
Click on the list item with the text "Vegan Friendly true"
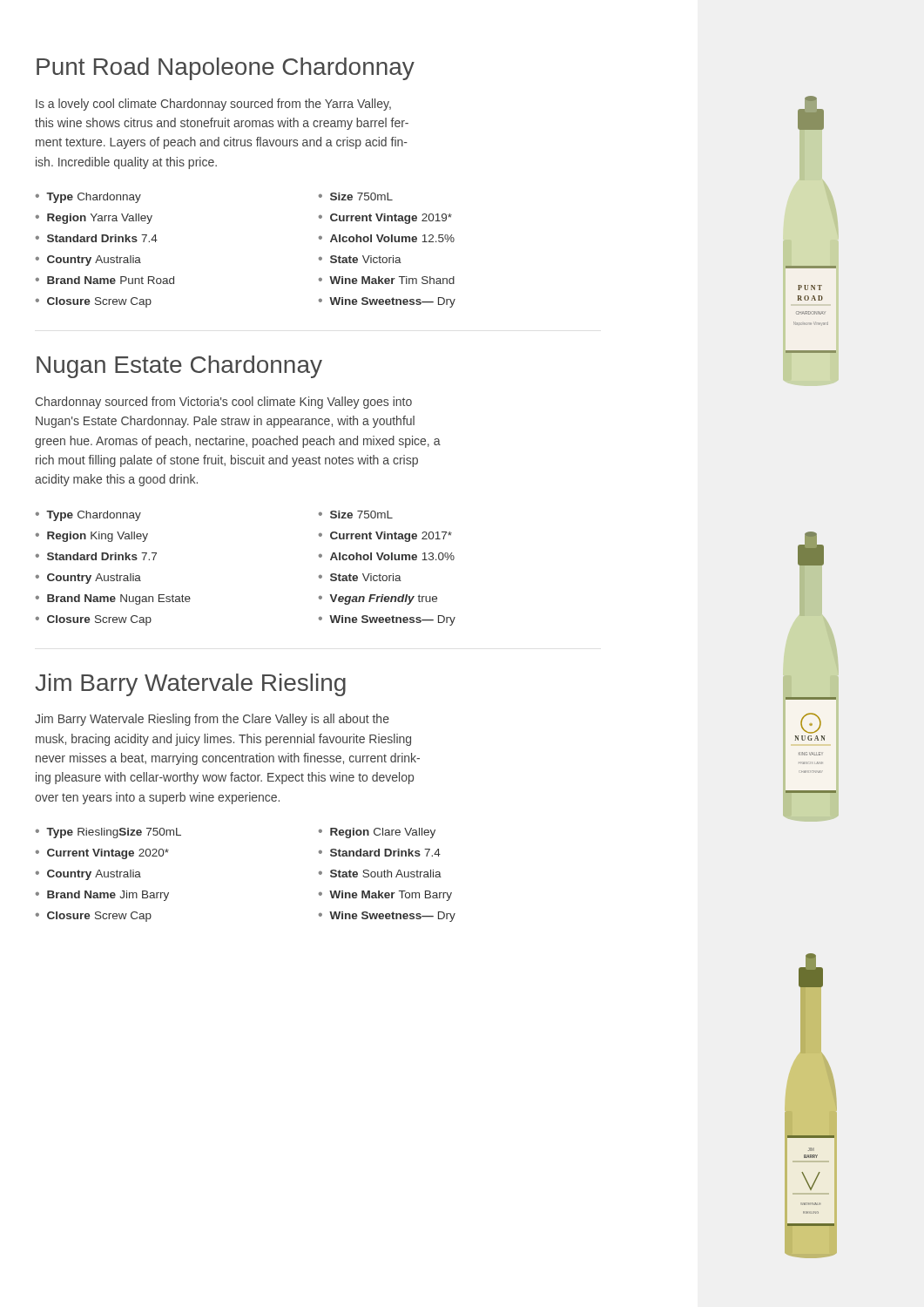tap(384, 598)
